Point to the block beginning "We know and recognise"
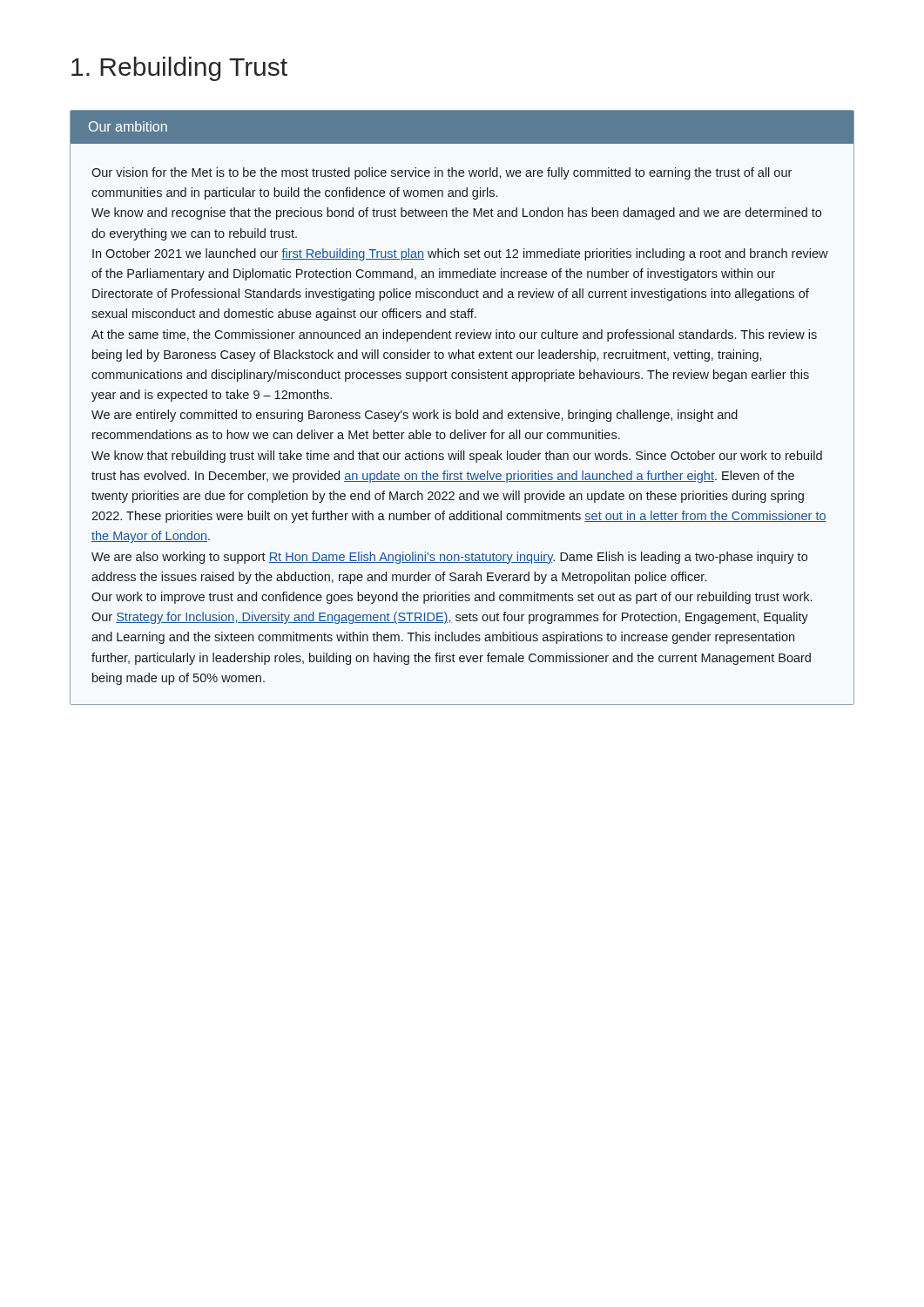 coord(462,224)
